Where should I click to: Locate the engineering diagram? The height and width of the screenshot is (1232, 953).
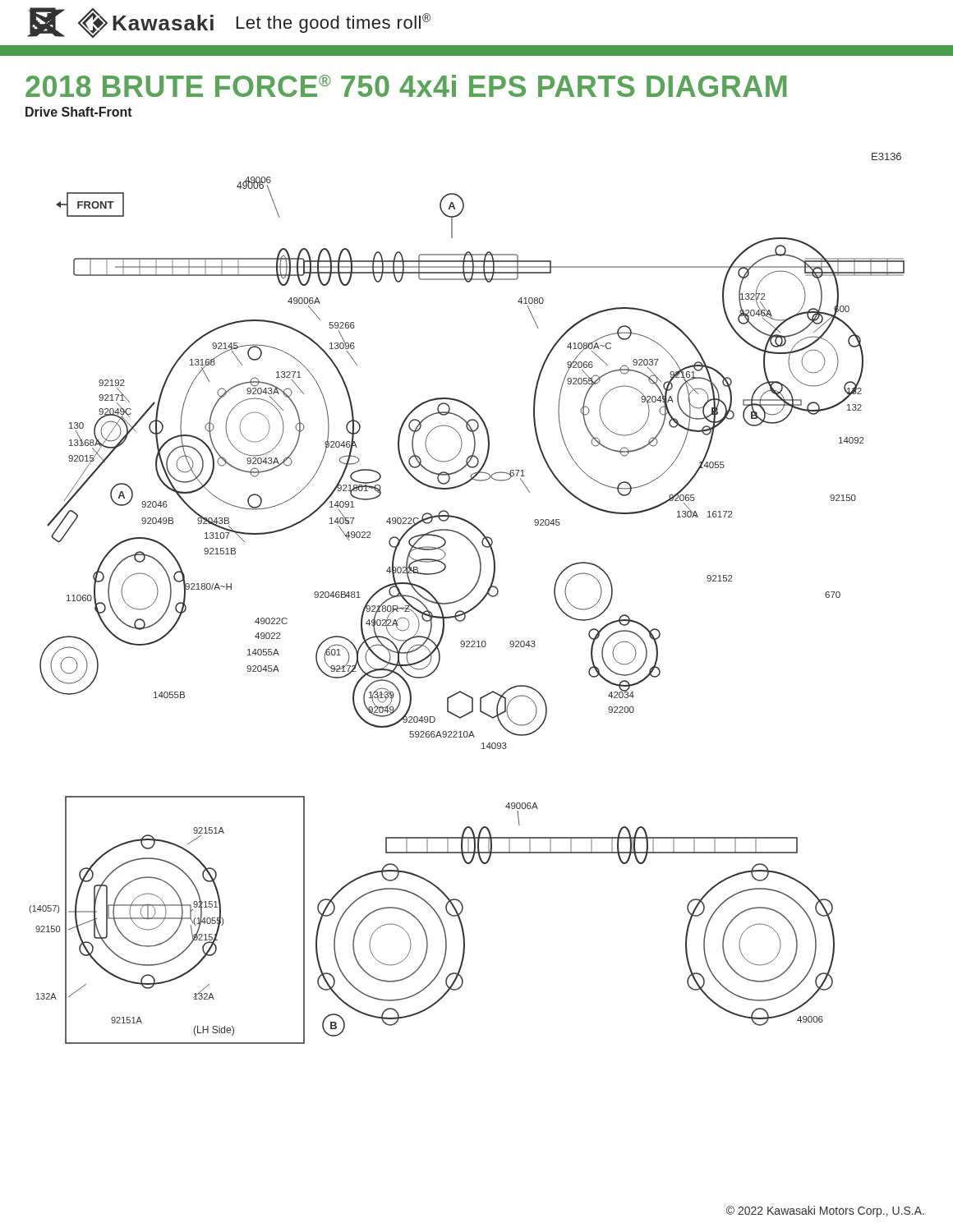pyautogui.click(x=476, y=661)
